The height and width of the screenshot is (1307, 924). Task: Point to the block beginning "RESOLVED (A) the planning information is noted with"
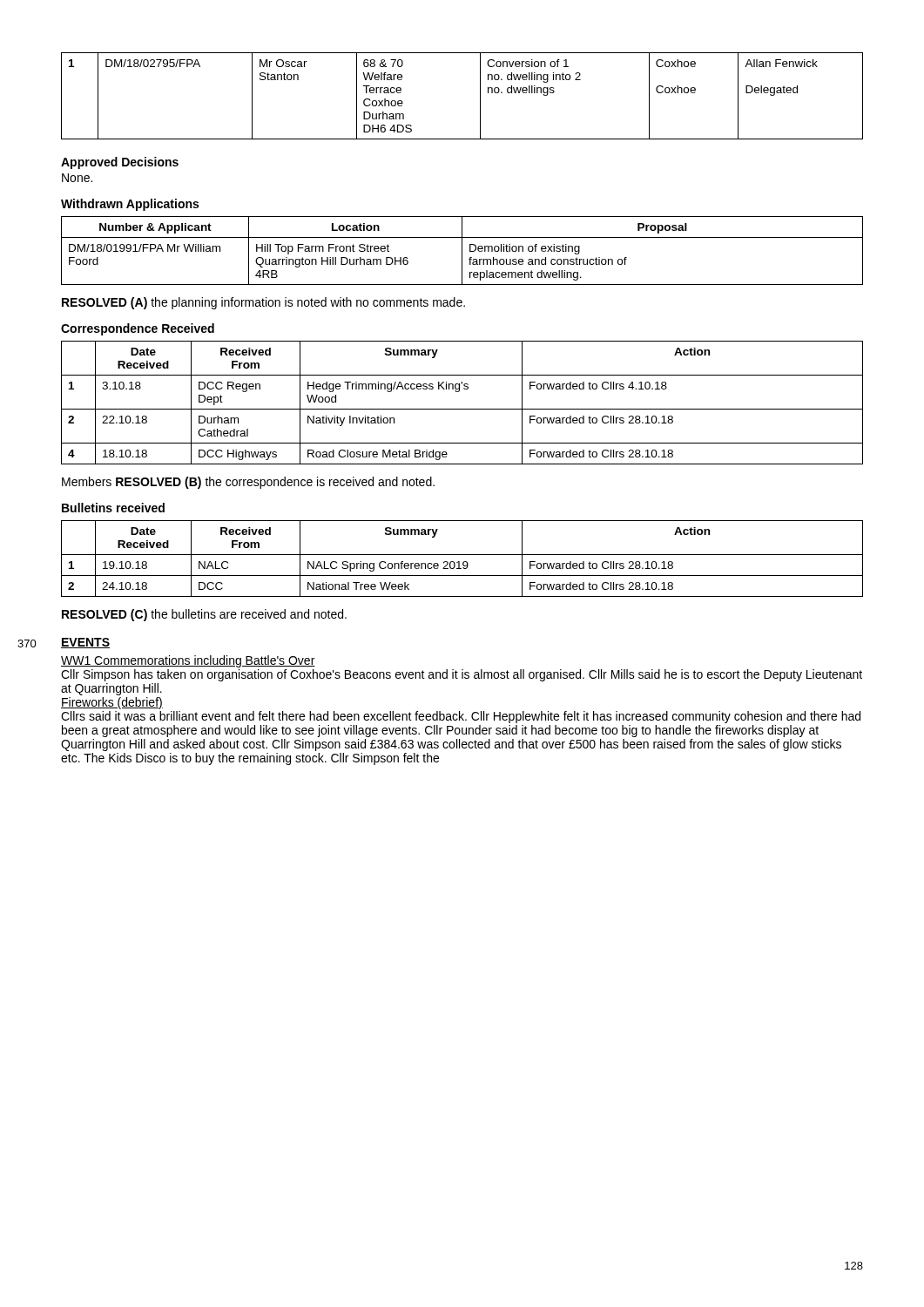click(263, 302)
